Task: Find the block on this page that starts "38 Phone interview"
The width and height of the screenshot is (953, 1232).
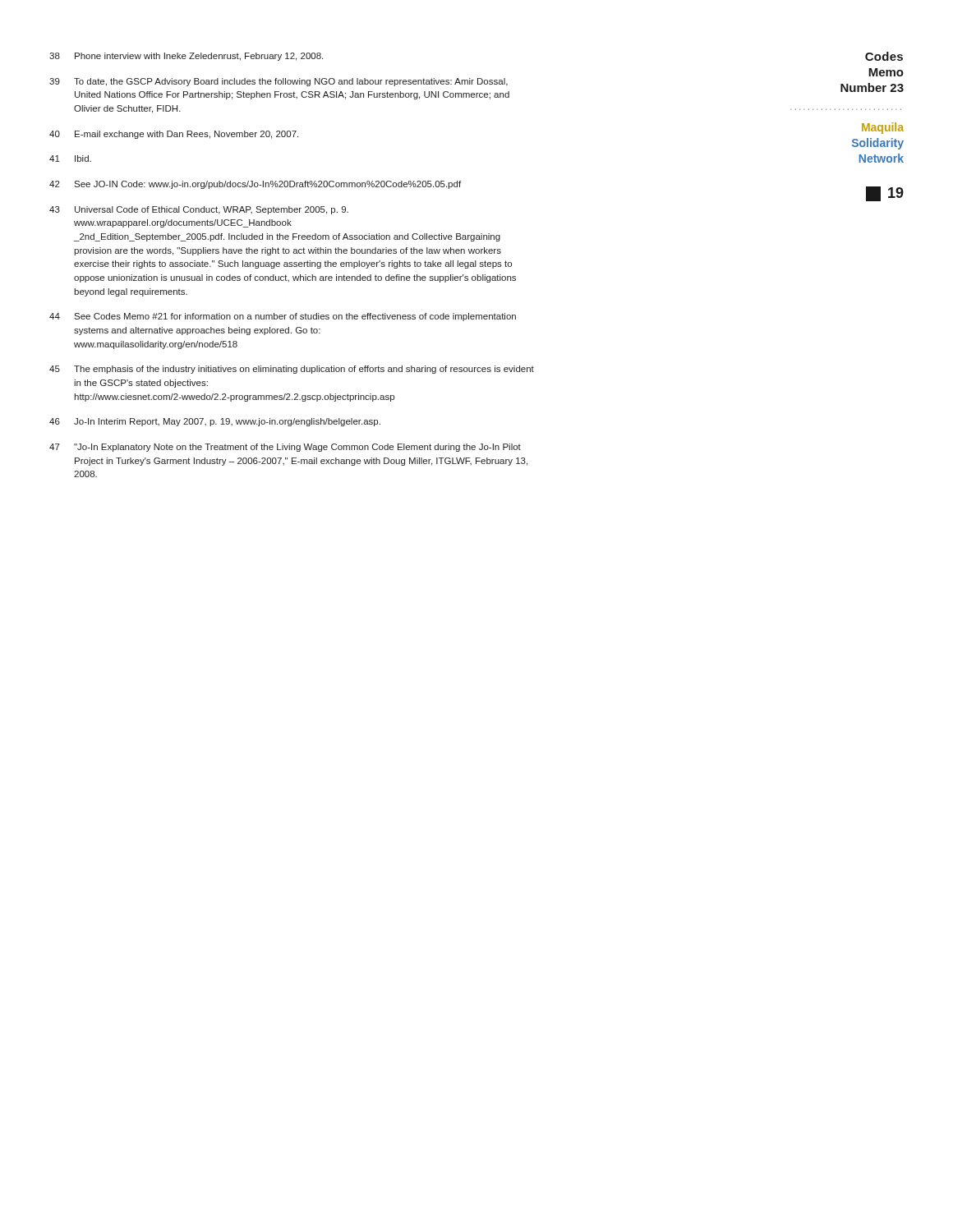Action: pos(292,56)
